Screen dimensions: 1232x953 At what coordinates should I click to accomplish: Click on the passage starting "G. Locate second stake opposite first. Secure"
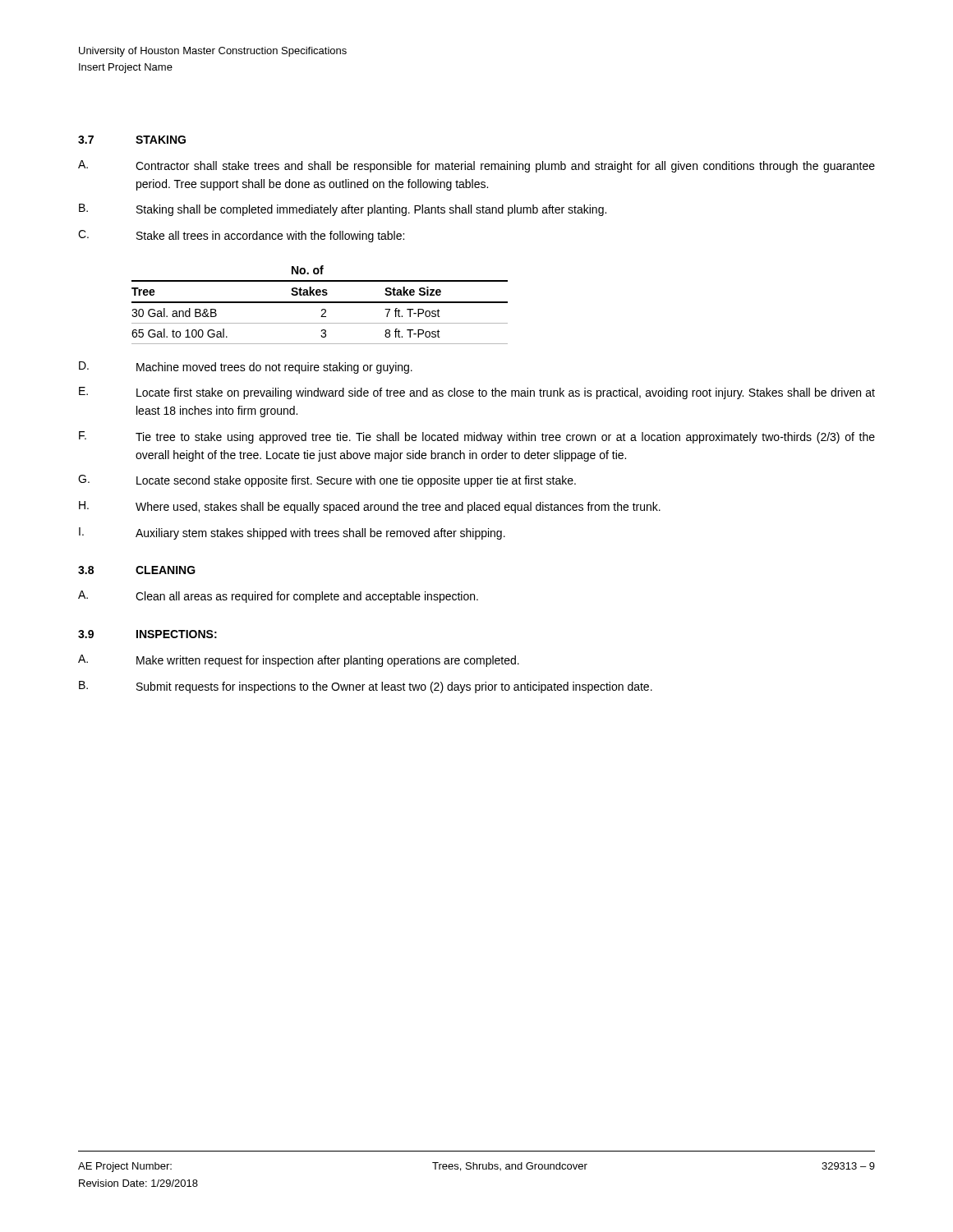coord(476,481)
